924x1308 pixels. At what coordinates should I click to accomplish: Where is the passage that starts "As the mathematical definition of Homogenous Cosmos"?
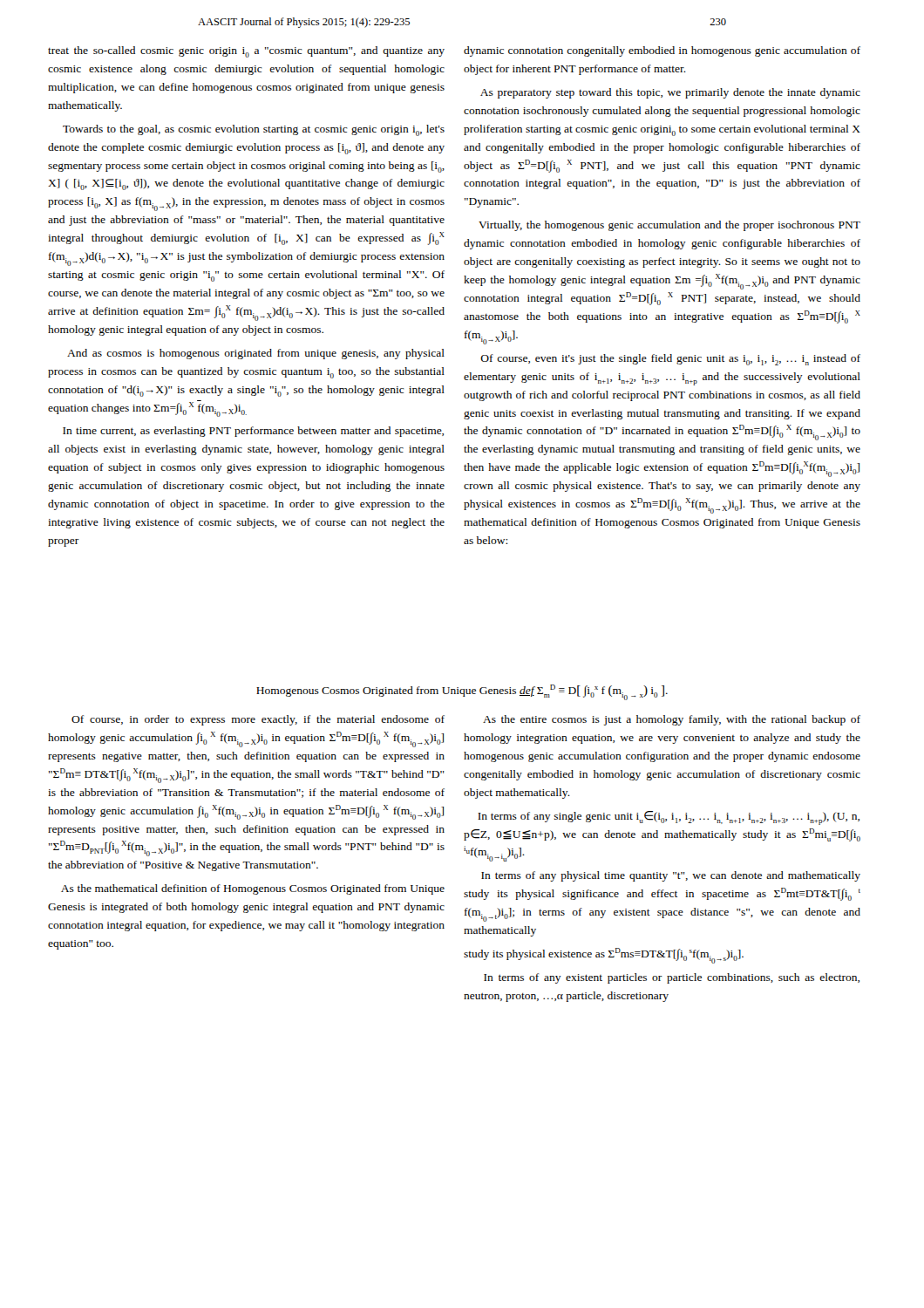tap(246, 916)
